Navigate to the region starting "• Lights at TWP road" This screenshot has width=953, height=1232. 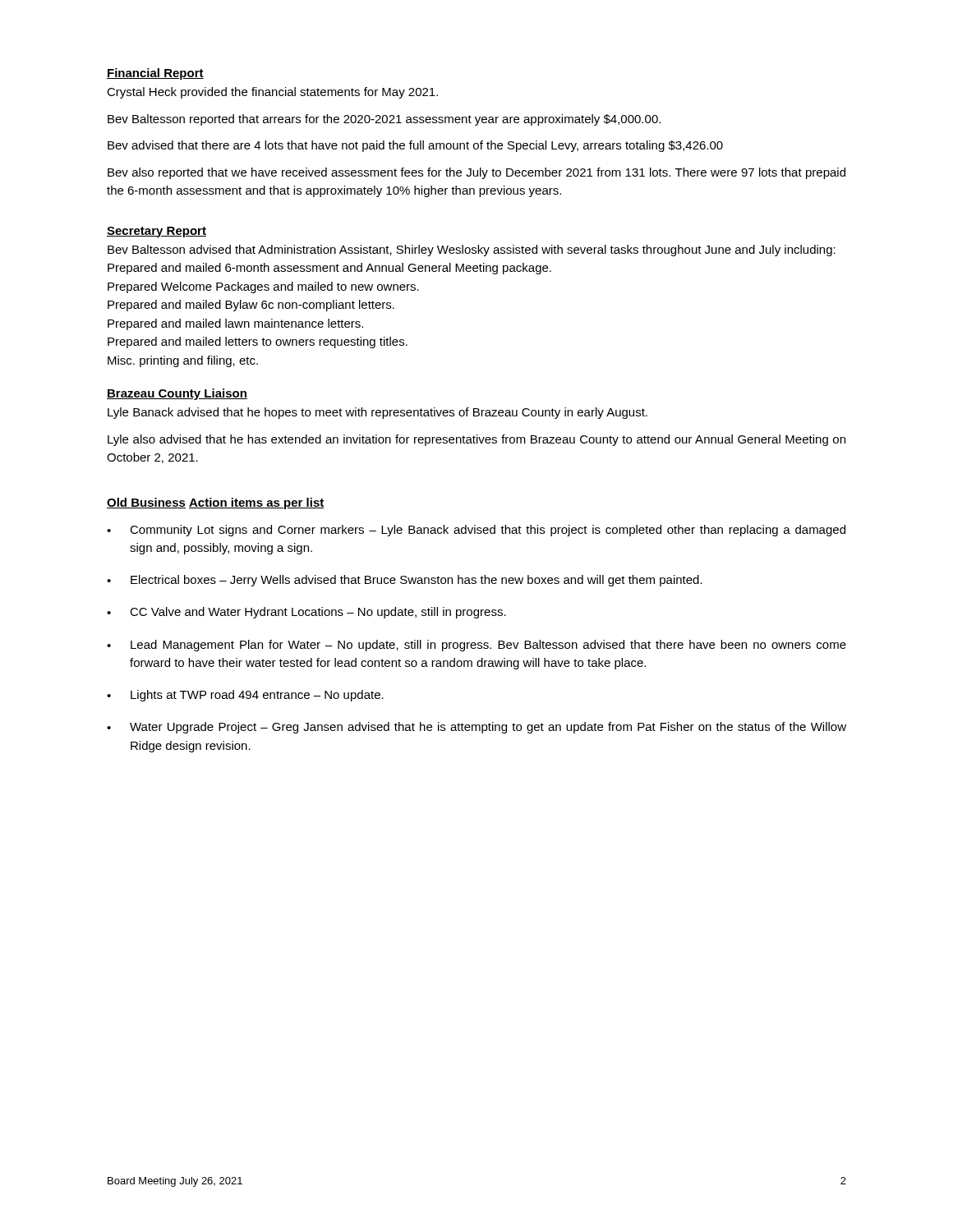pyautogui.click(x=245, y=696)
